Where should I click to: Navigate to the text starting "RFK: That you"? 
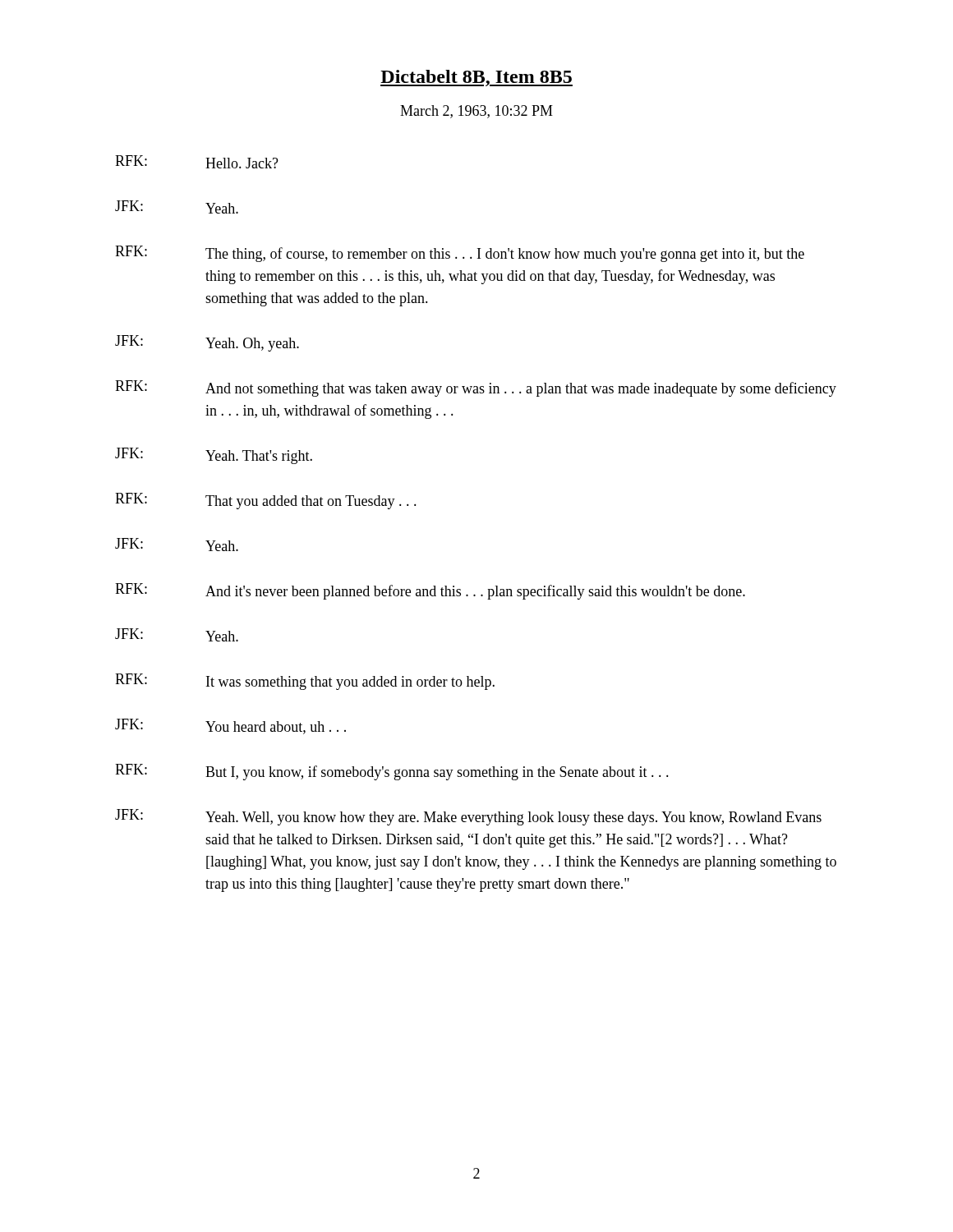[266, 501]
